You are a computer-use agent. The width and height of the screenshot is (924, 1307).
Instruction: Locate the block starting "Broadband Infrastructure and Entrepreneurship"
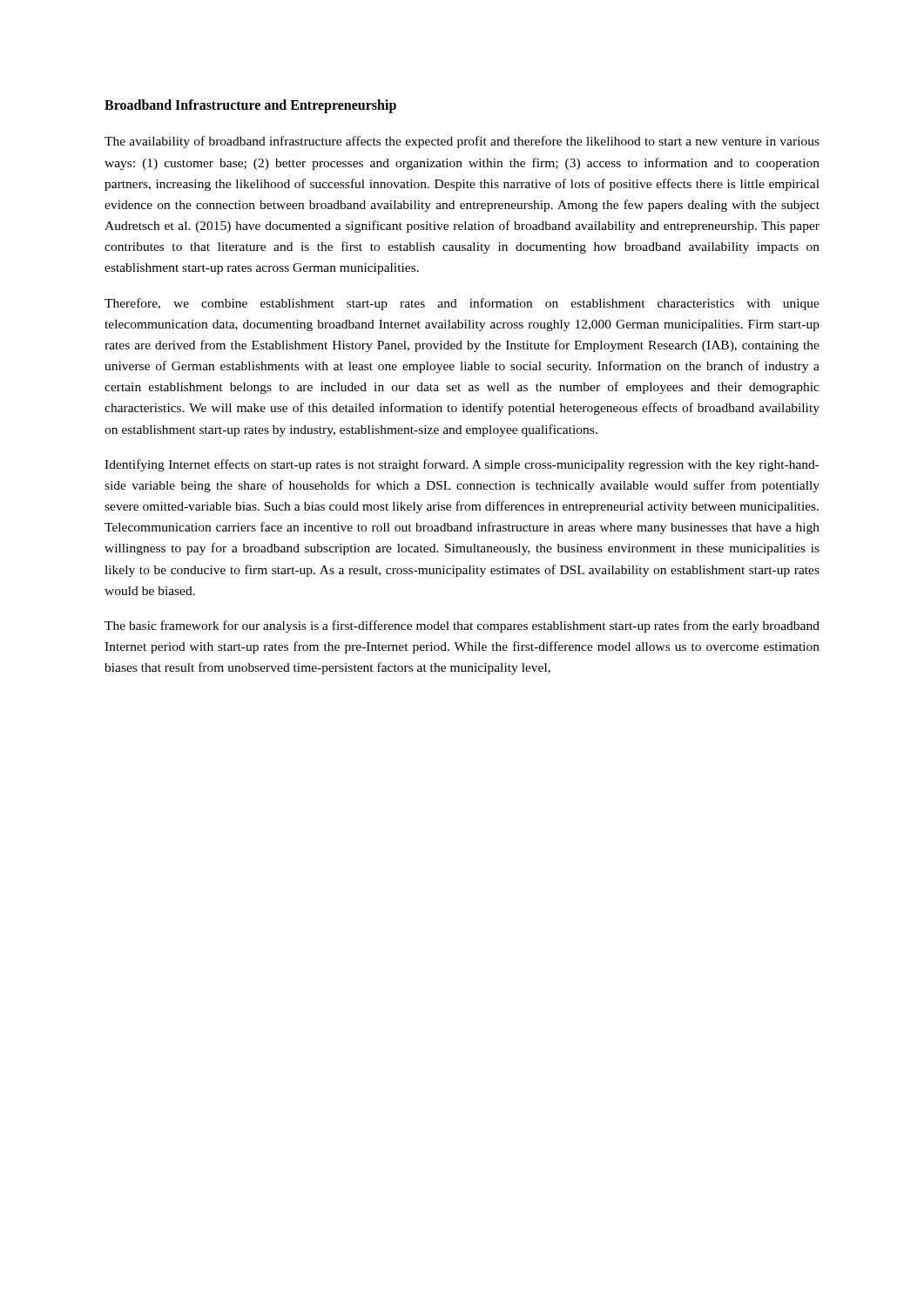pyautogui.click(x=250, y=105)
